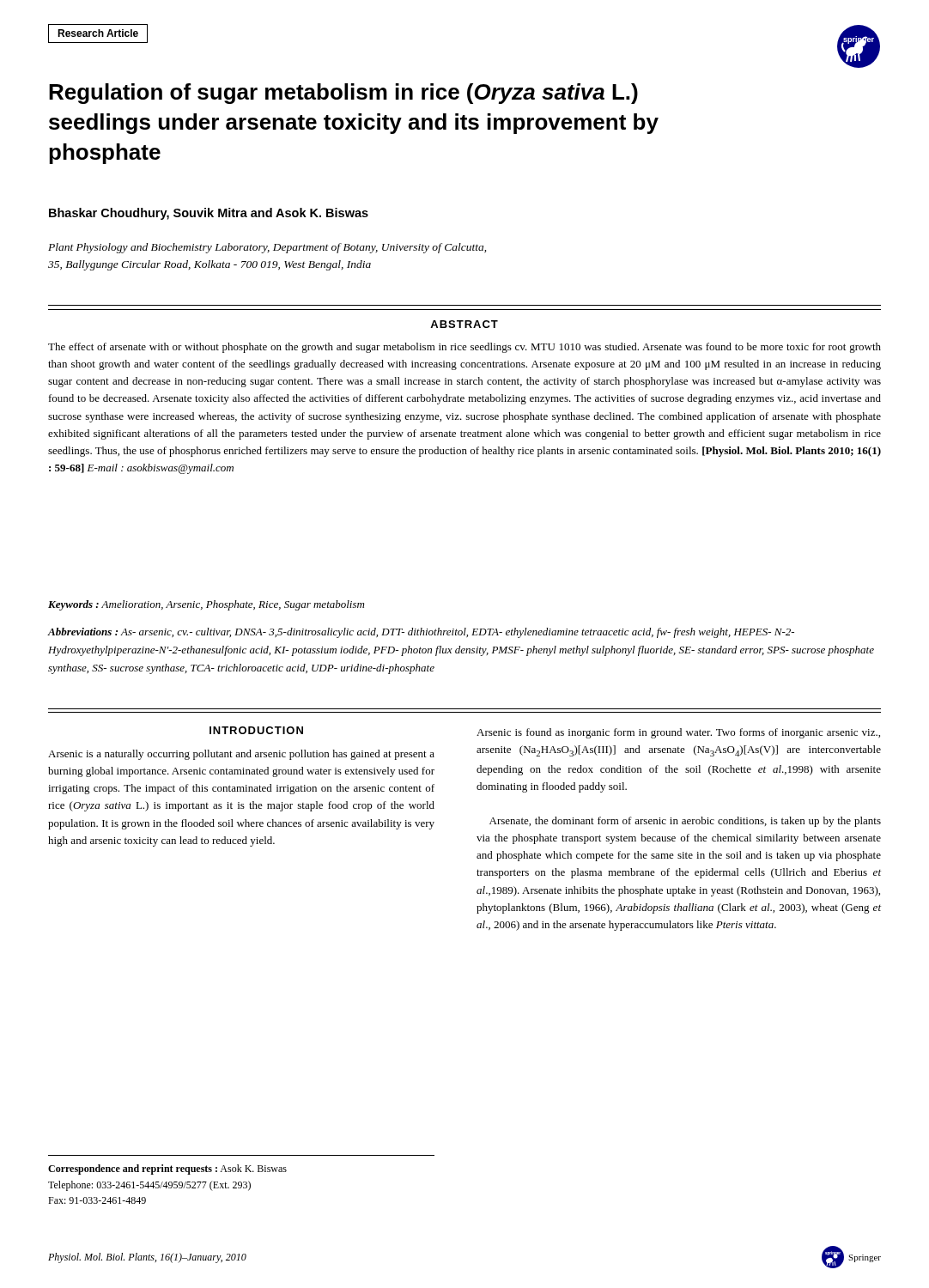929x1288 pixels.
Task: Where is the passage that starts "Bhaskar Choudhury, Souvik"?
Action: [x=208, y=213]
